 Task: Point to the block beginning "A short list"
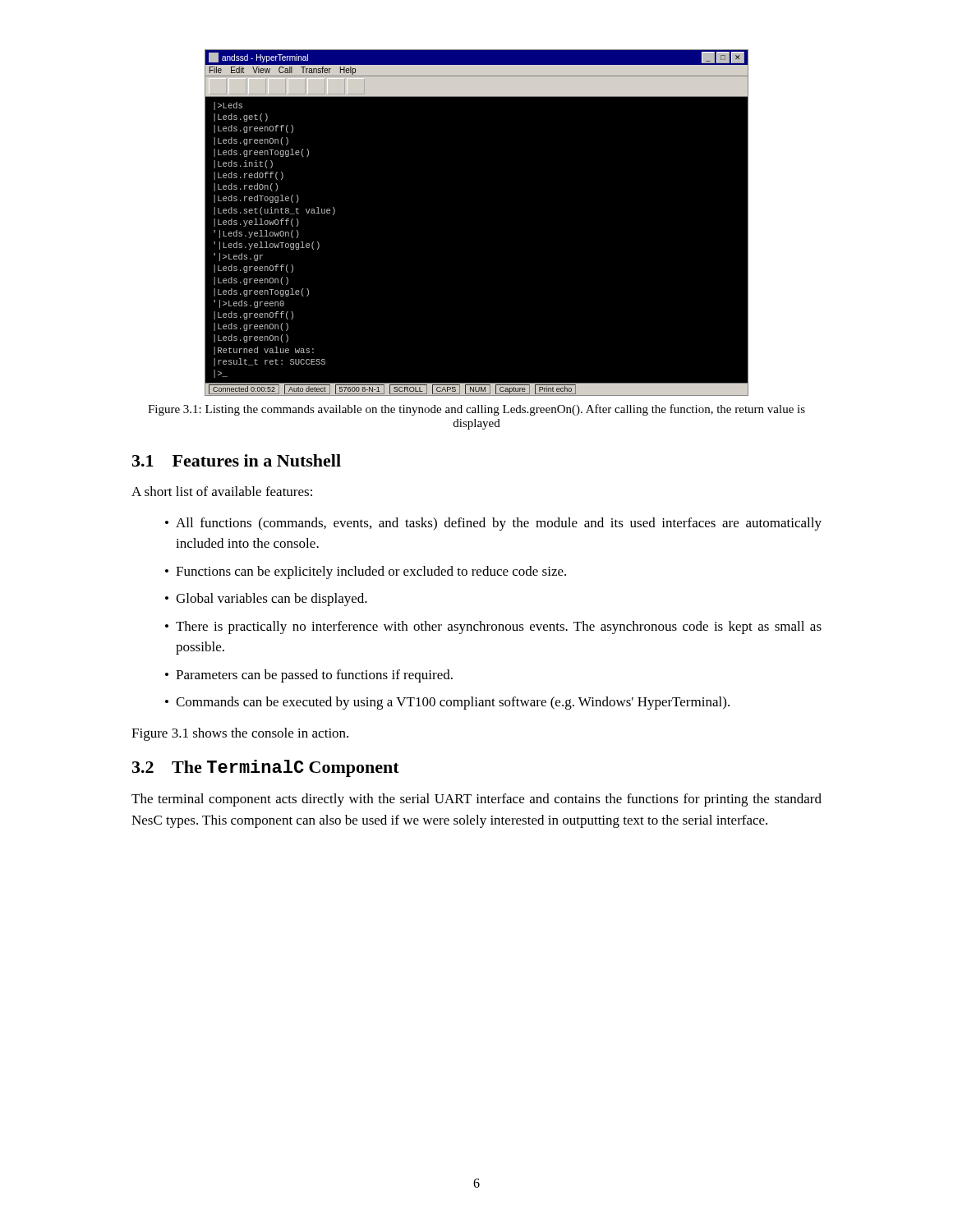pyautogui.click(x=222, y=492)
